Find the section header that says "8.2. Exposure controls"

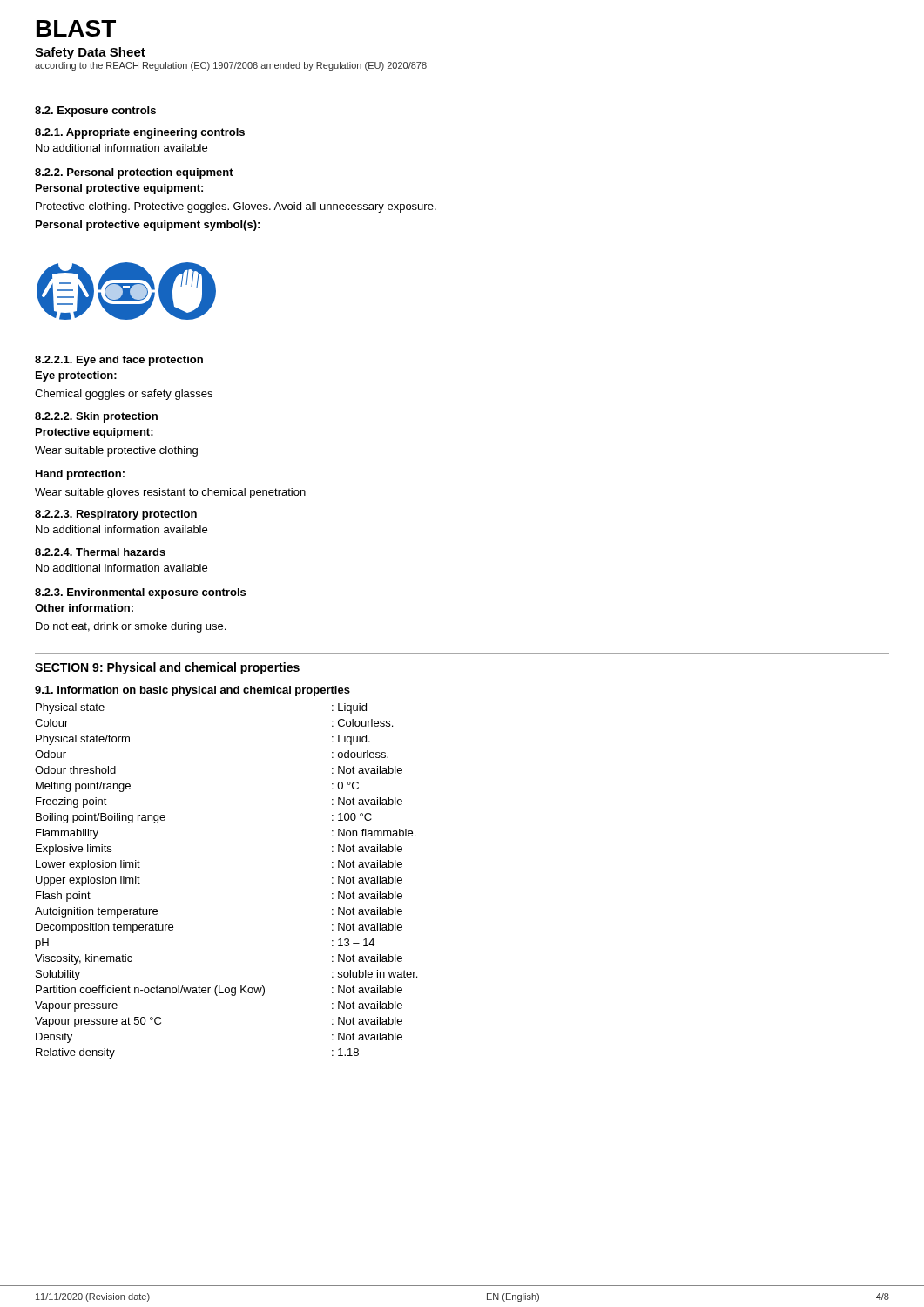[96, 110]
